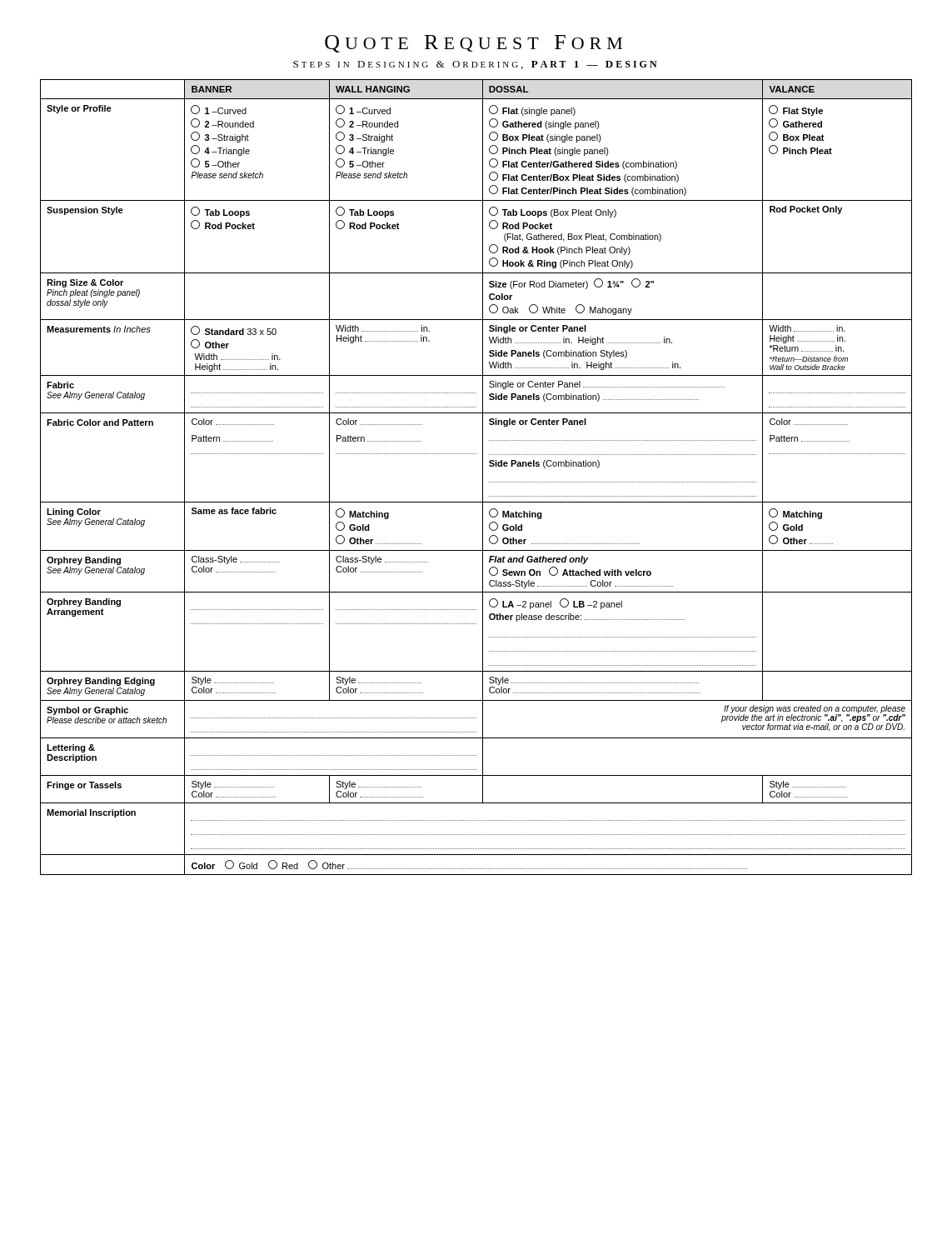Where does it say "Quote Request Form"?
Viewport: 952px width, 1250px height.
(476, 42)
